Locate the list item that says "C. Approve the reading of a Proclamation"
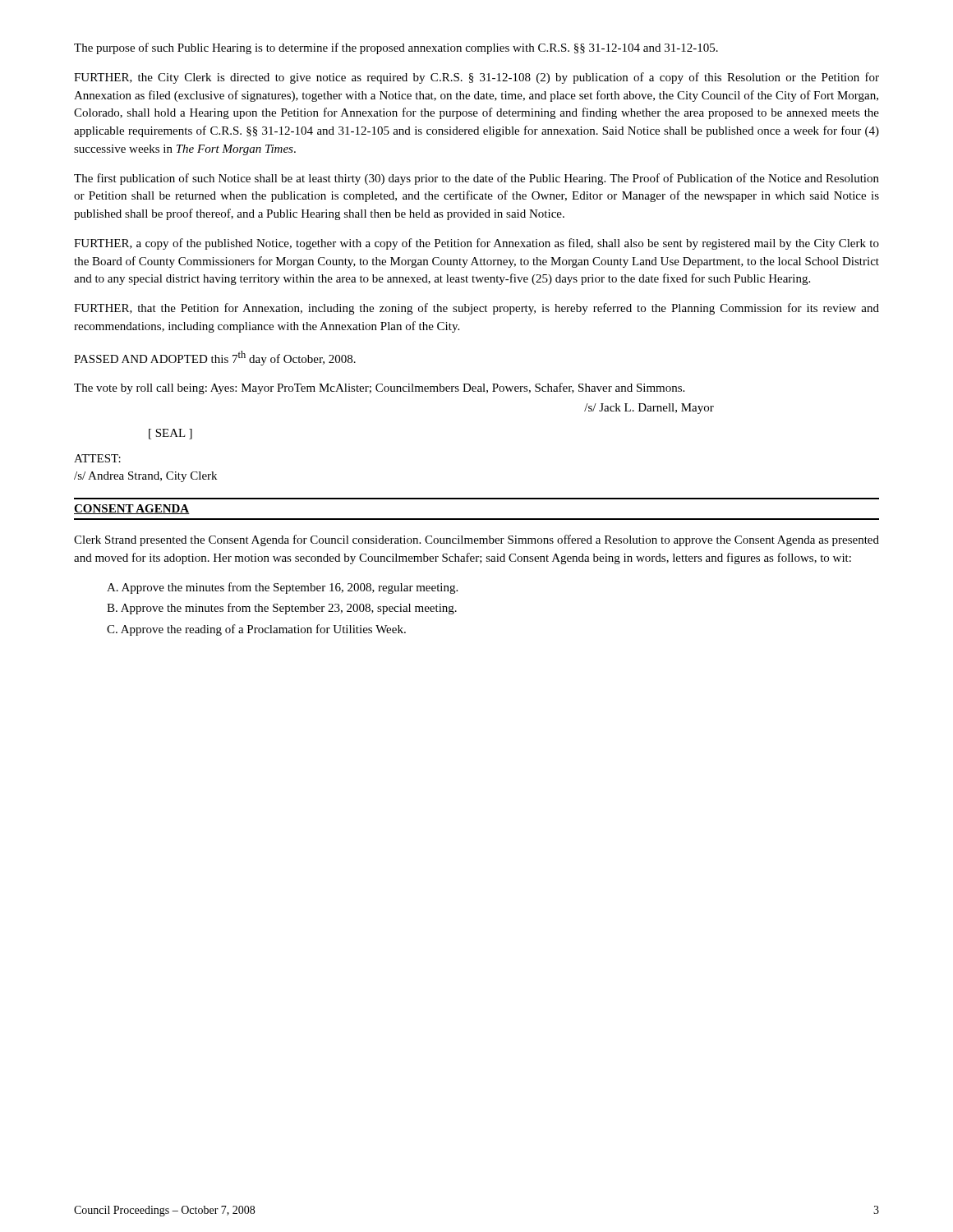Viewport: 953px width, 1232px height. [x=256, y=630]
